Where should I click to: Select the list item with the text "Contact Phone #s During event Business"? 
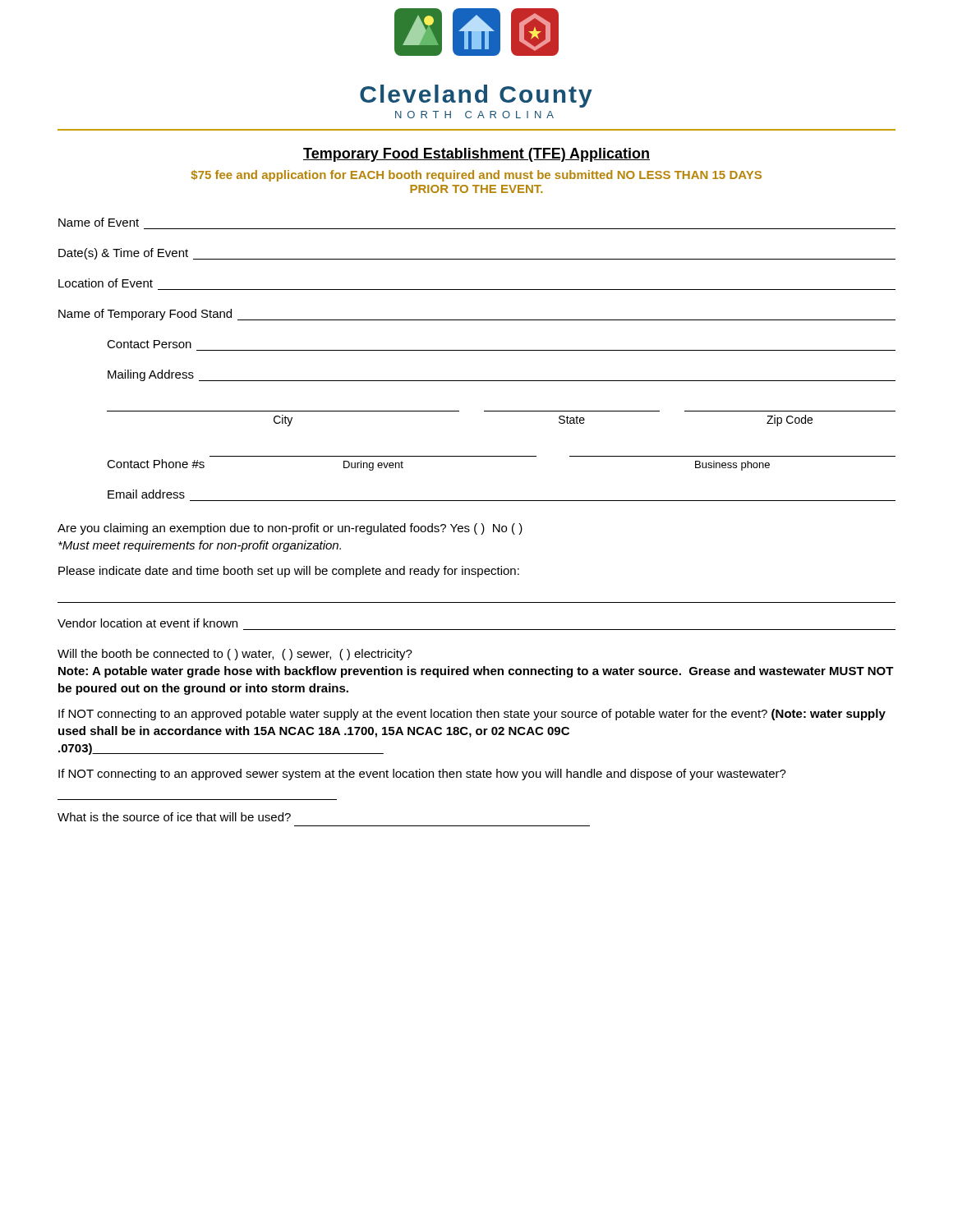501,456
